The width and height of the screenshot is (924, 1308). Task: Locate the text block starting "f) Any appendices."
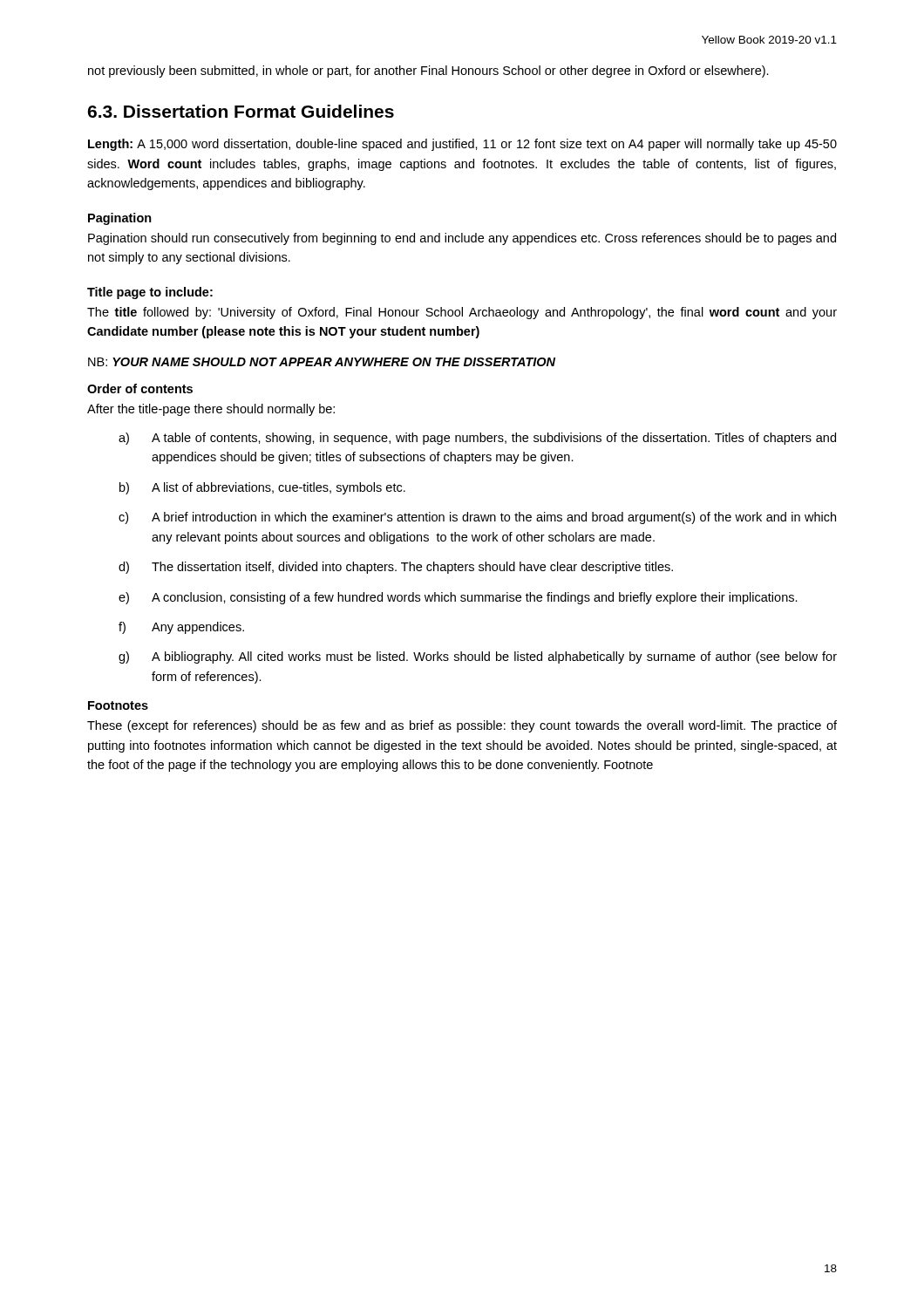click(x=181, y=628)
